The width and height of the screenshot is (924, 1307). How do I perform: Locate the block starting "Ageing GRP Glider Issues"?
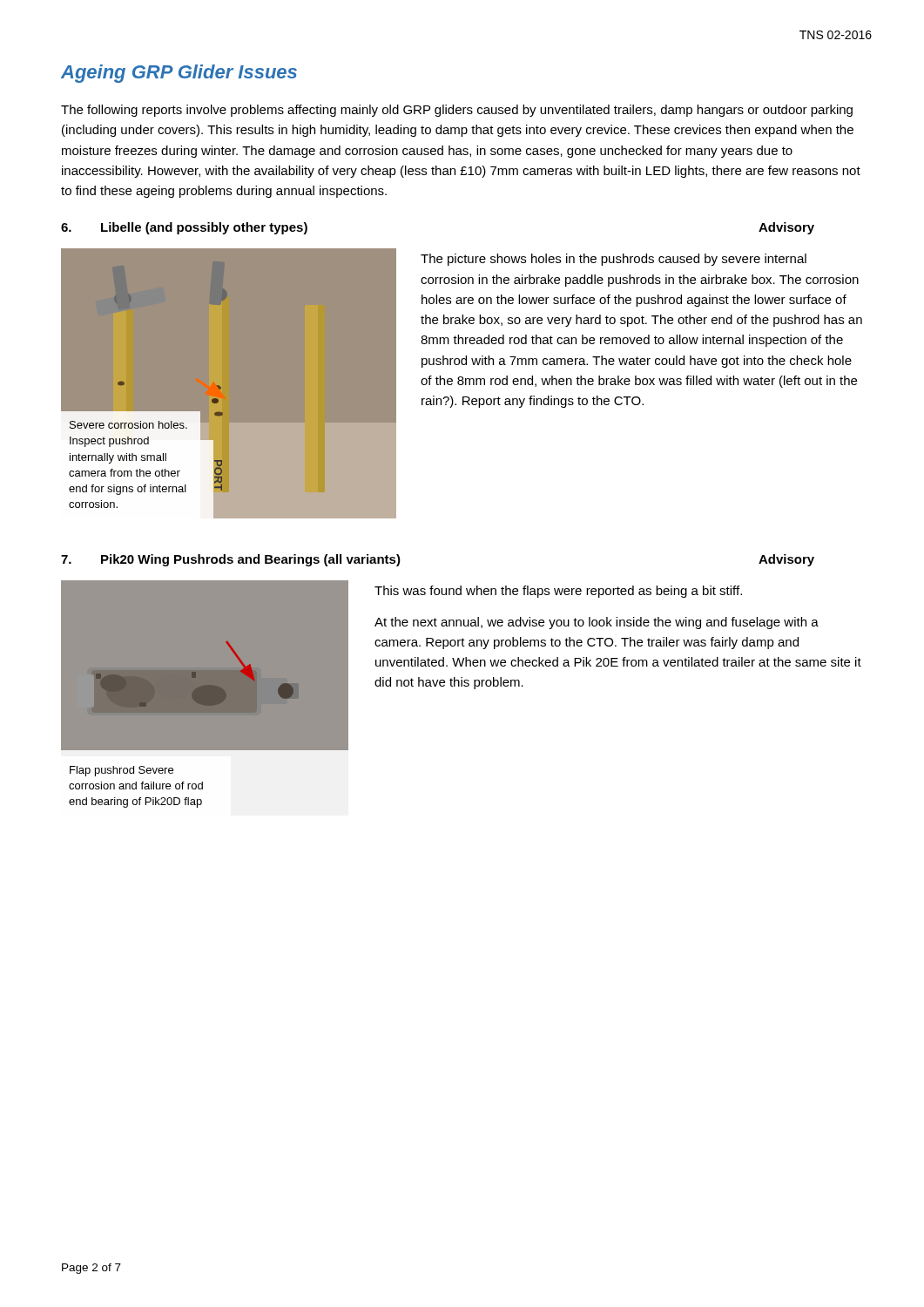tap(179, 72)
